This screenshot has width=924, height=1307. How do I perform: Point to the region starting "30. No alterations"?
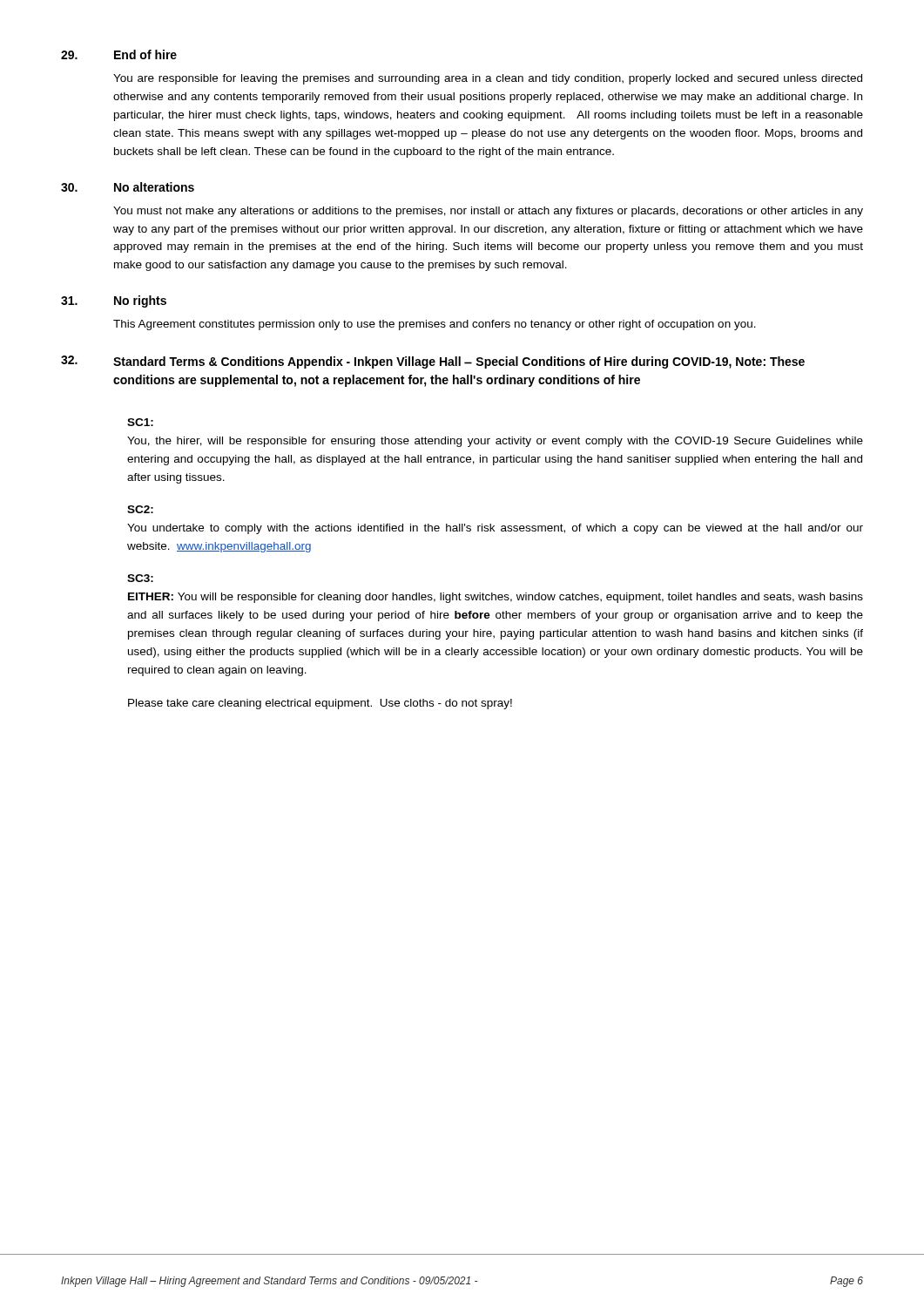point(128,187)
